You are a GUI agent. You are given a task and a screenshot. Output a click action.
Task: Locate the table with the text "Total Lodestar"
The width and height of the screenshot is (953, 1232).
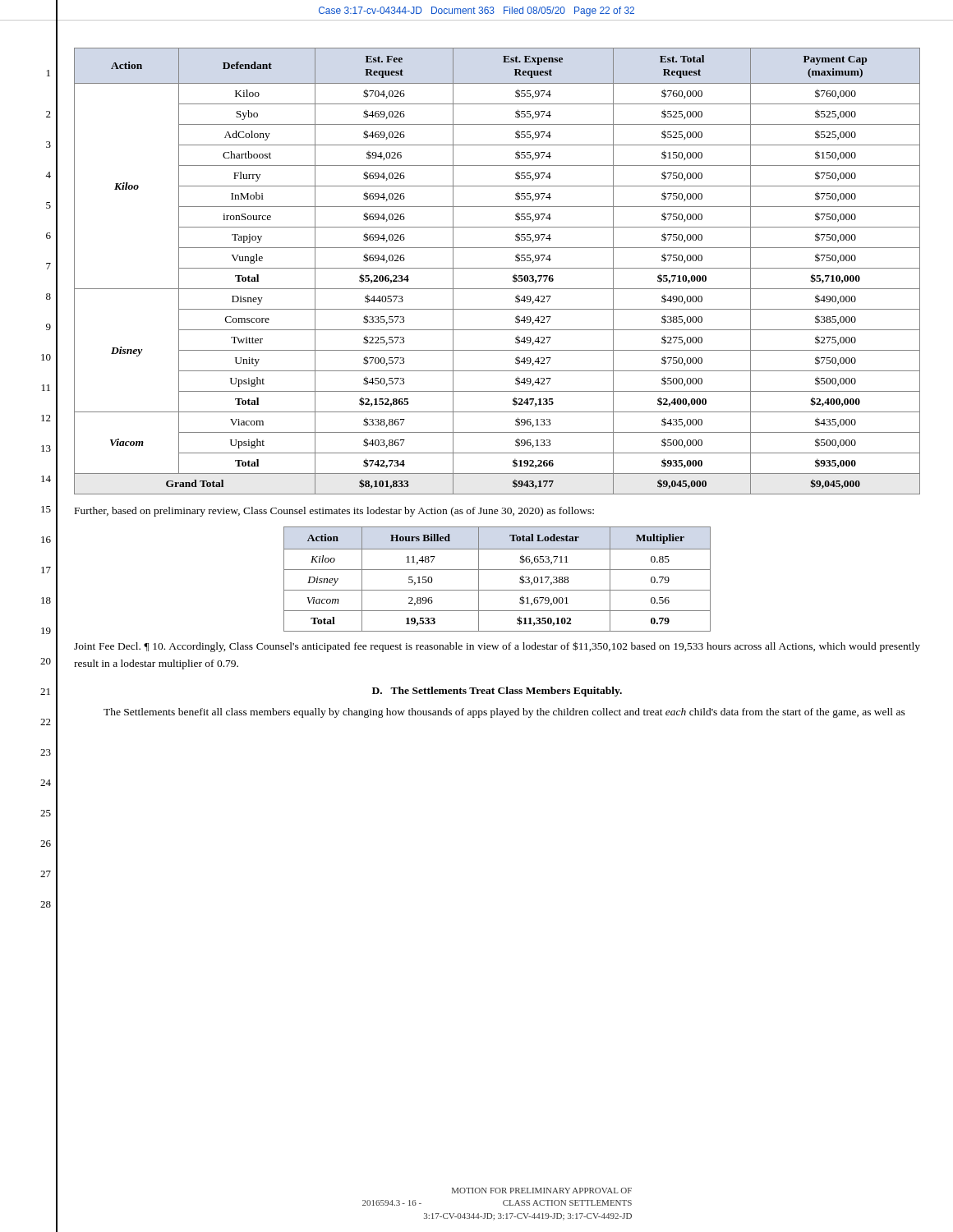click(x=497, y=579)
